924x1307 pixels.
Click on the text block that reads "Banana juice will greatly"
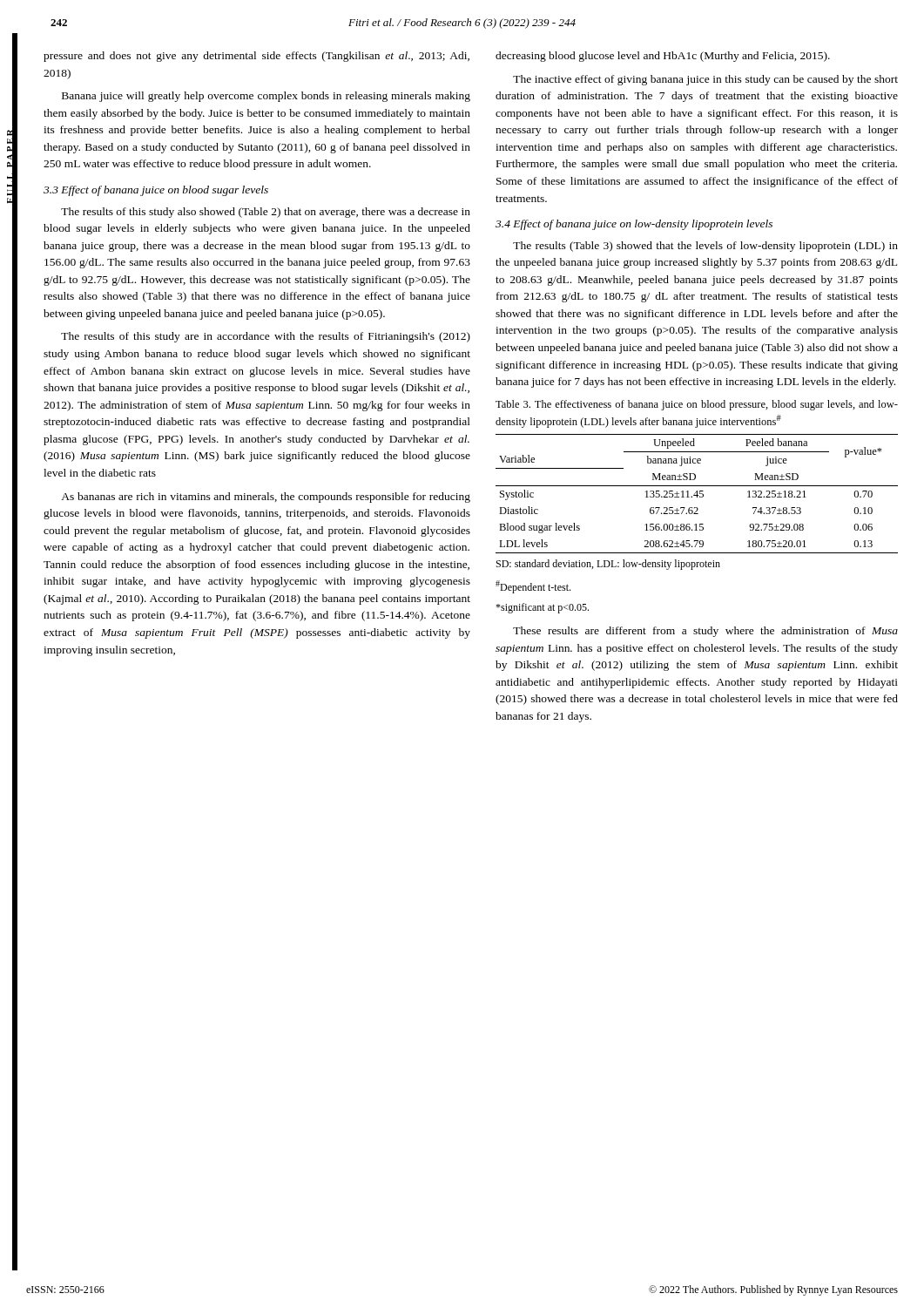(x=257, y=130)
